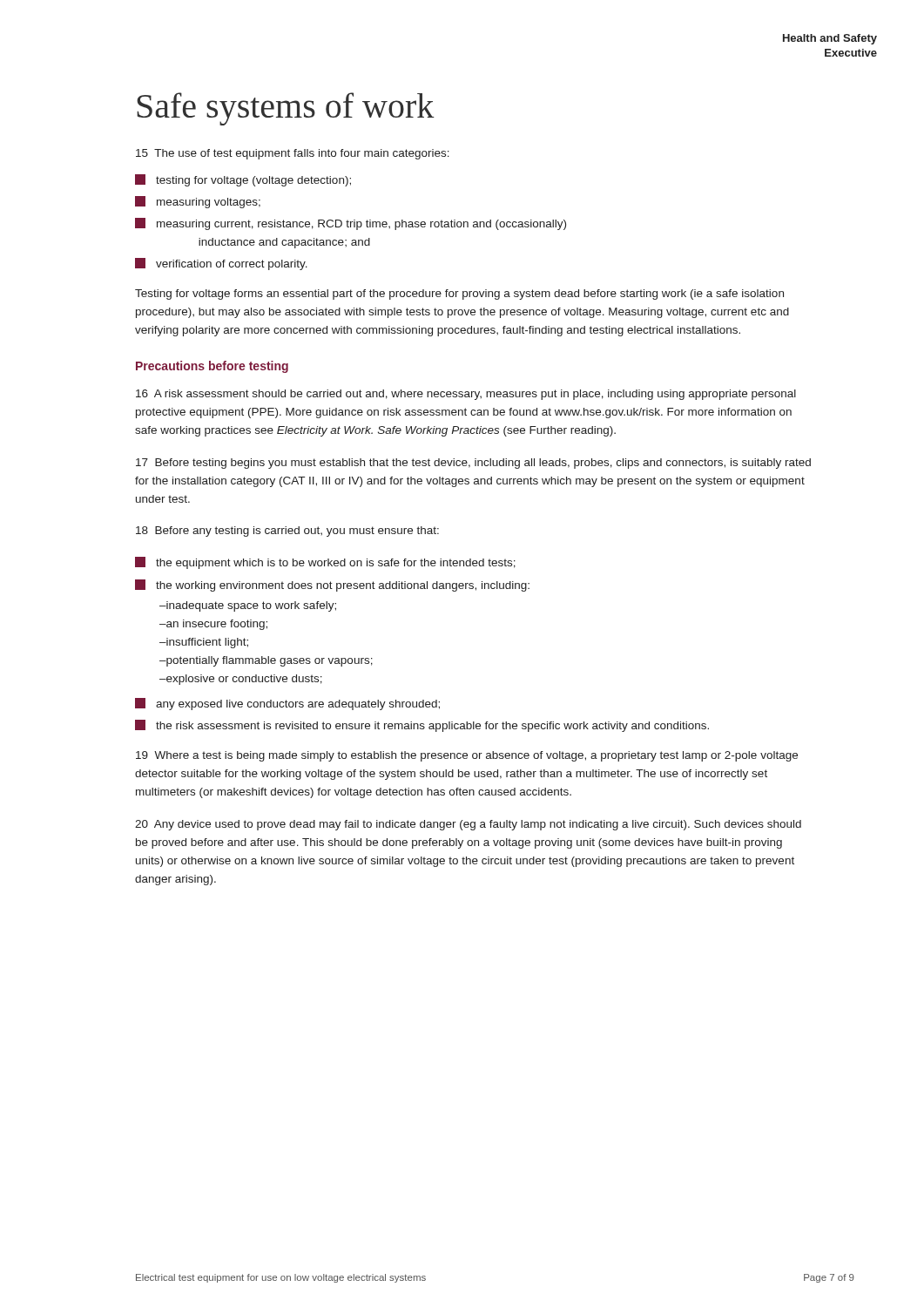Select the region starting "measuring voltages;"
Screen dimensions: 1307x924
pos(198,202)
